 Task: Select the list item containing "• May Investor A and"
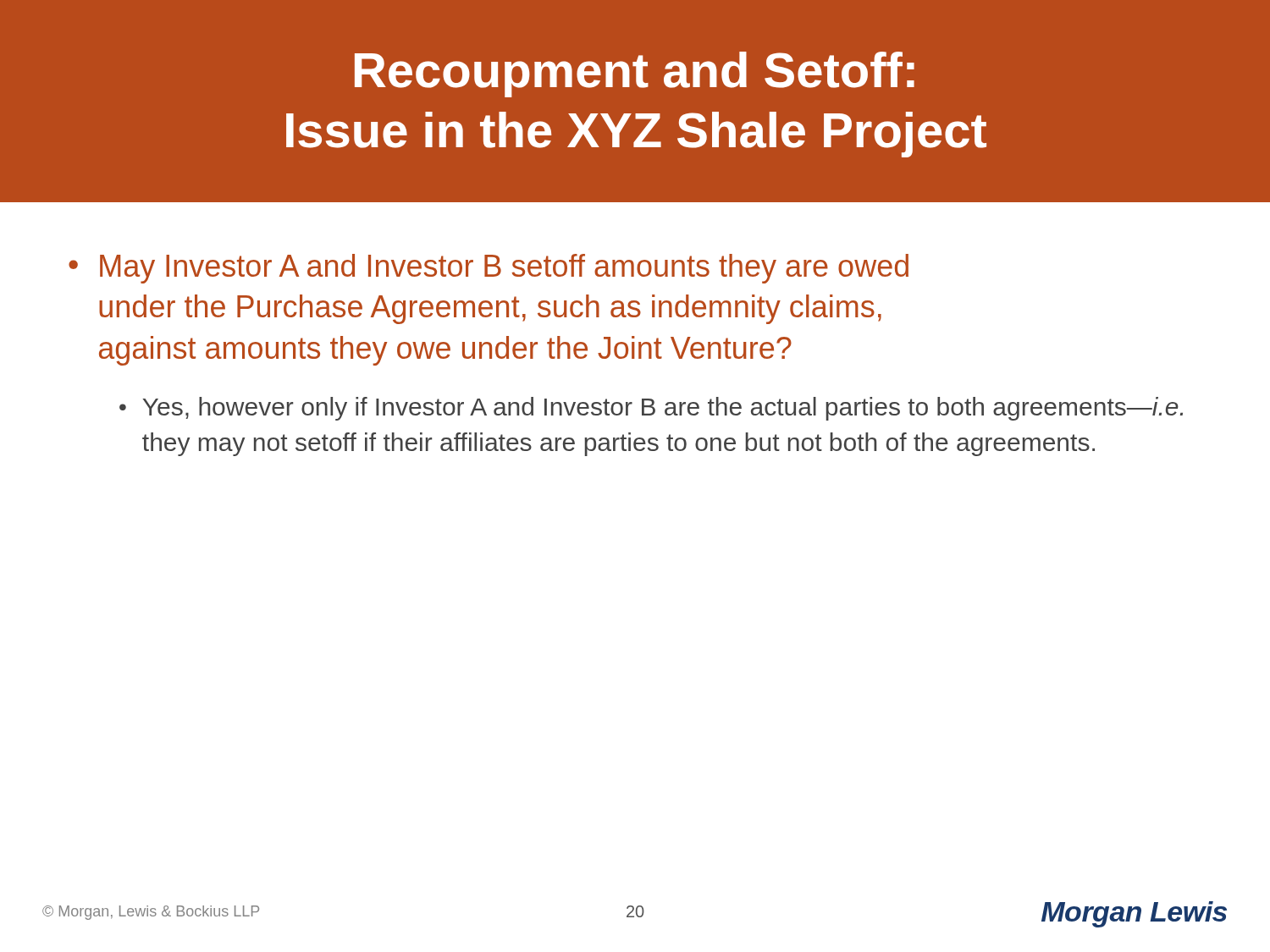pos(489,307)
